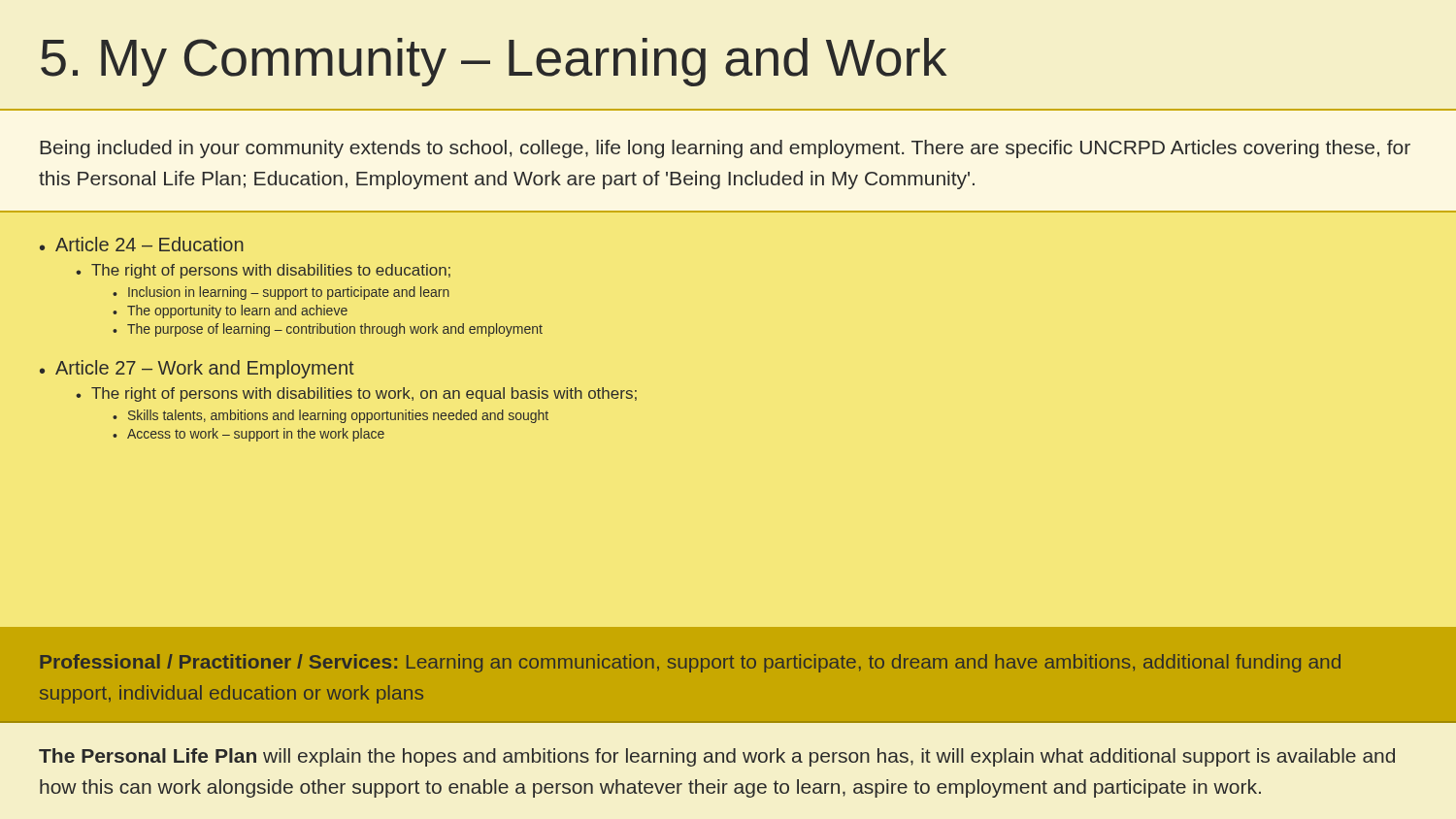Locate the passage starting "•The purpose of learning"

tap(328, 330)
